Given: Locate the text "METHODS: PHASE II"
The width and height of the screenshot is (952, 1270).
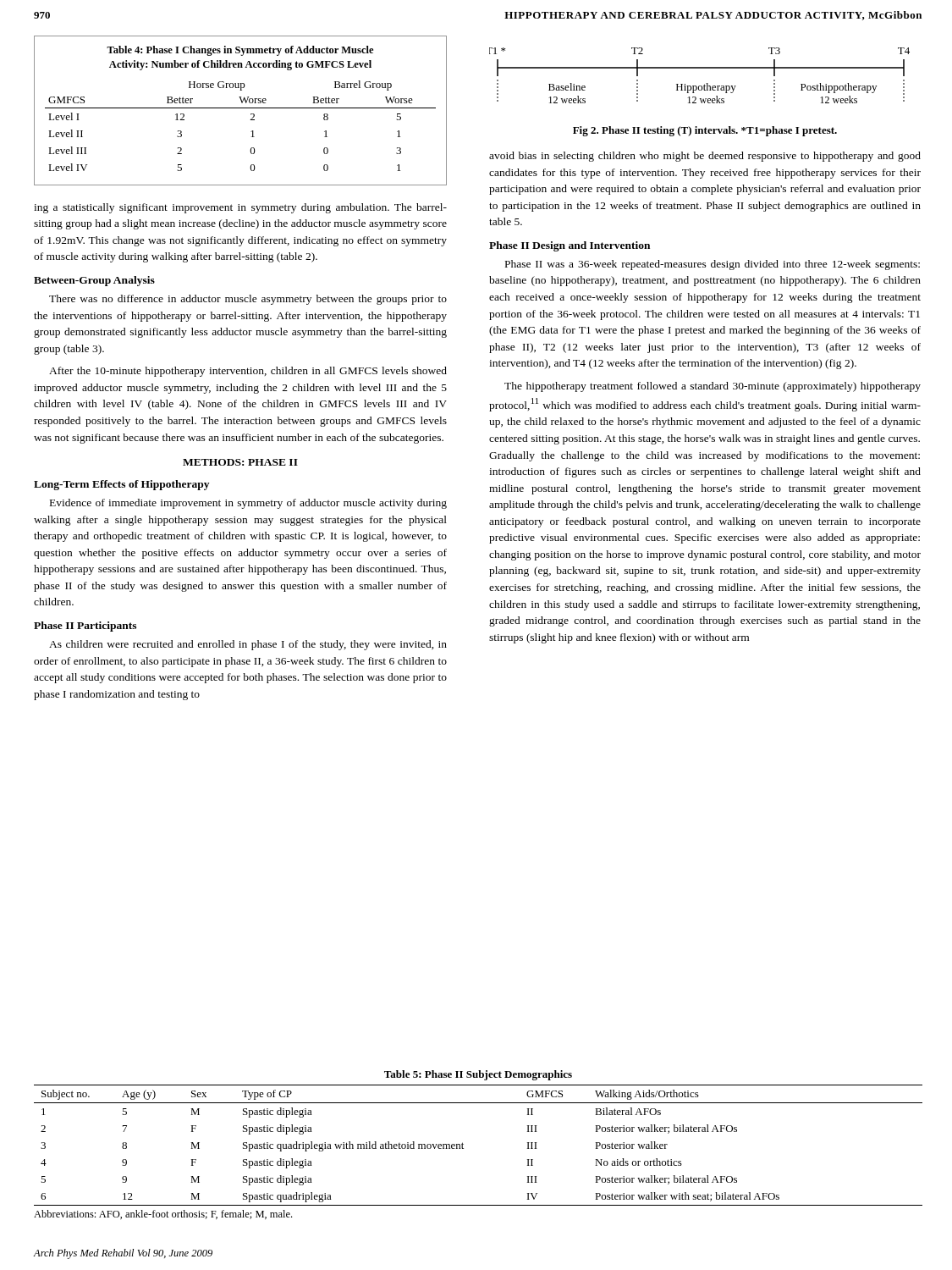Looking at the screenshot, I should coord(240,462).
